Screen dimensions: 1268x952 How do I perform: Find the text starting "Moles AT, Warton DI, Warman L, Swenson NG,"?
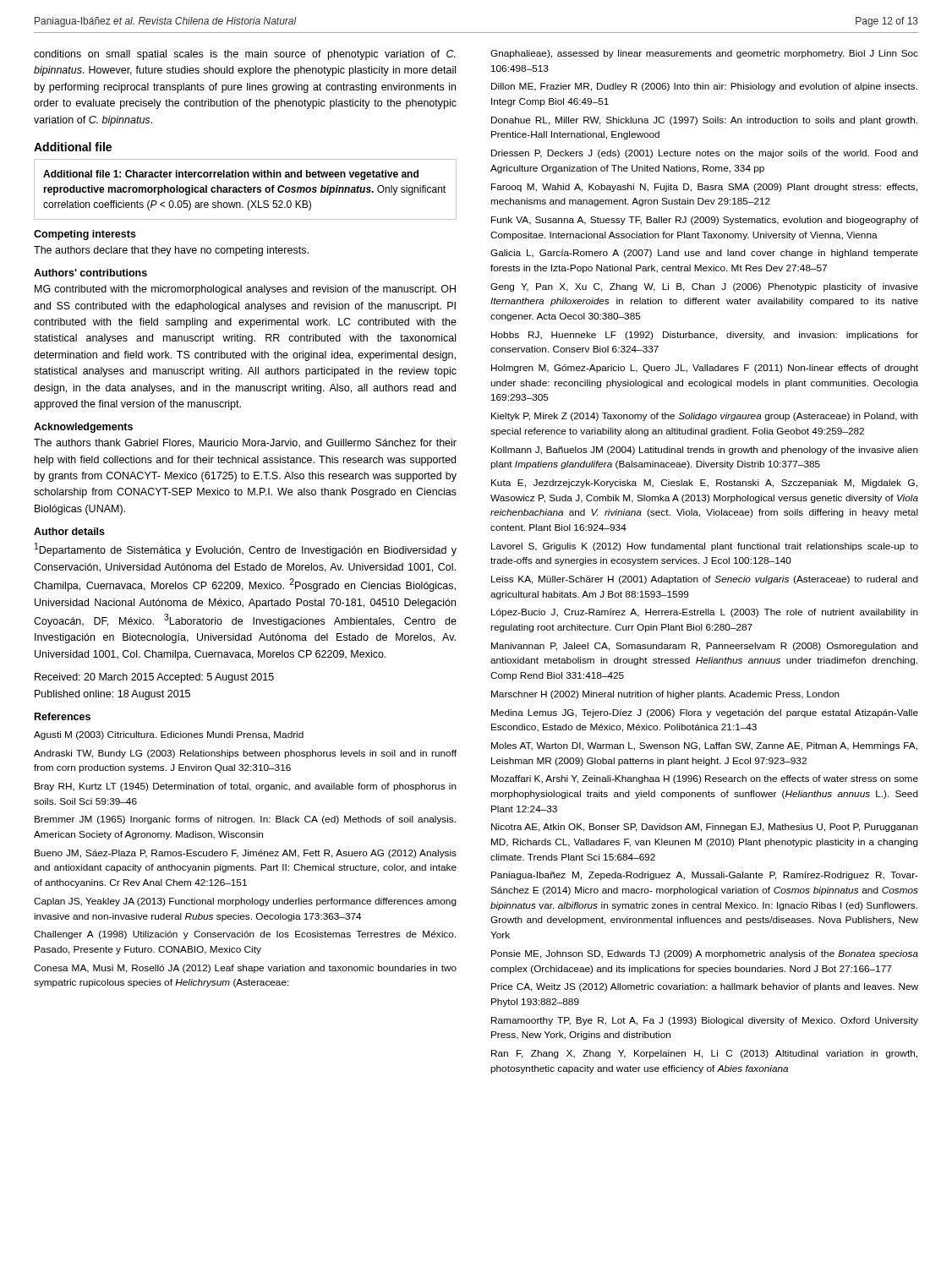[704, 753]
